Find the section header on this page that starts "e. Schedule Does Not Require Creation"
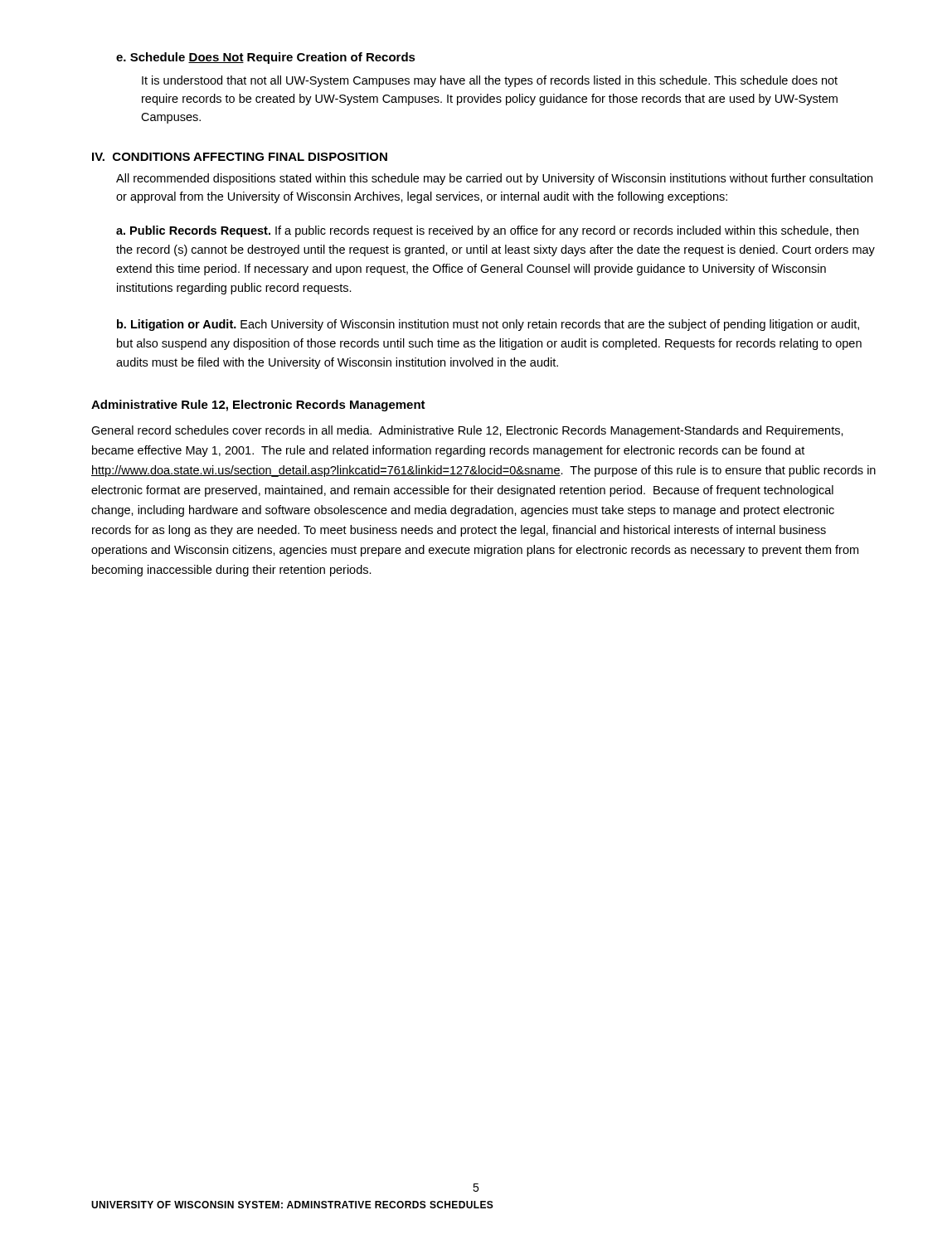Viewport: 952px width, 1244px height. (x=266, y=57)
